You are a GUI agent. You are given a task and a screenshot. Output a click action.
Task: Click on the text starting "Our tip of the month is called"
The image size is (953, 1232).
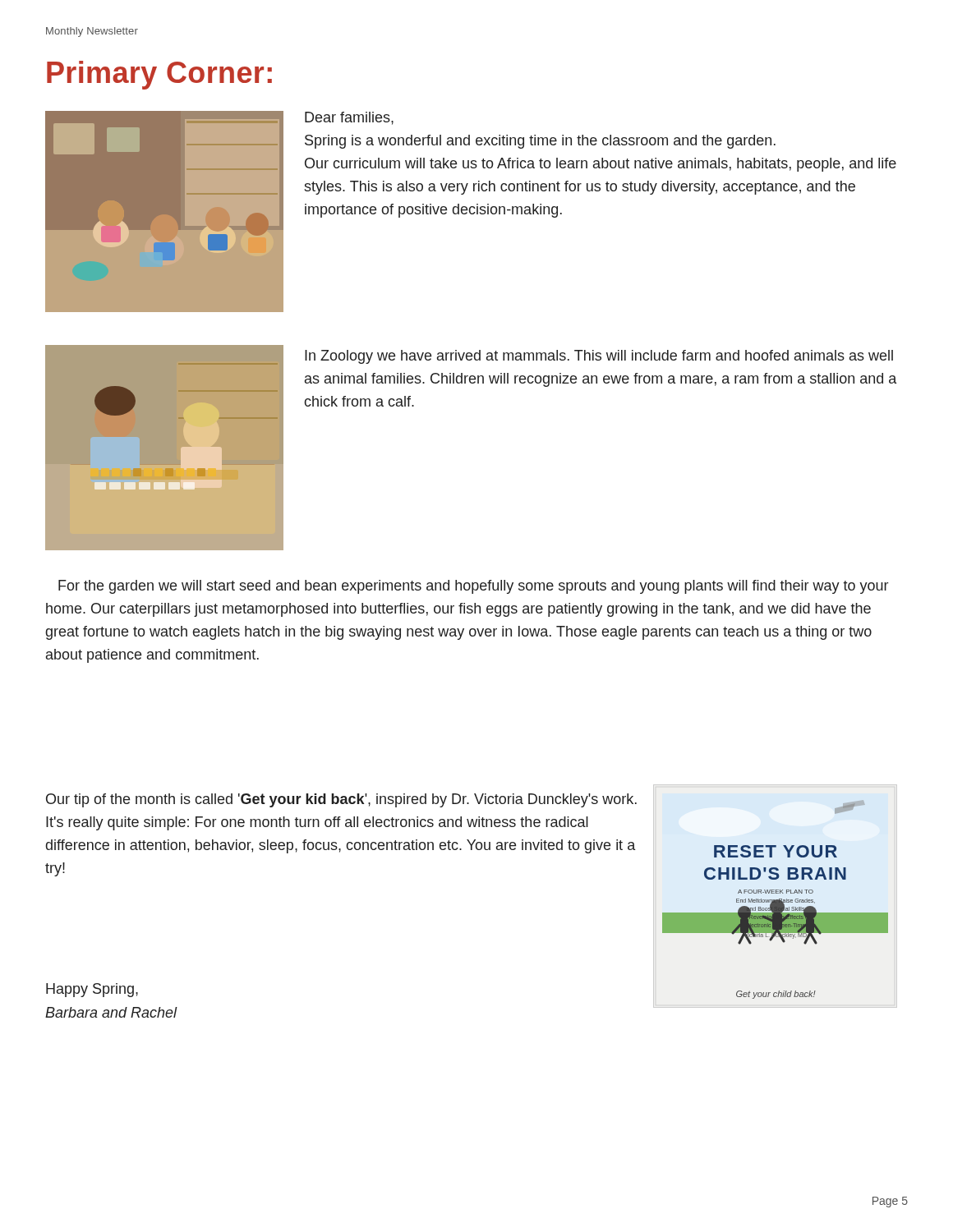pos(341,834)
